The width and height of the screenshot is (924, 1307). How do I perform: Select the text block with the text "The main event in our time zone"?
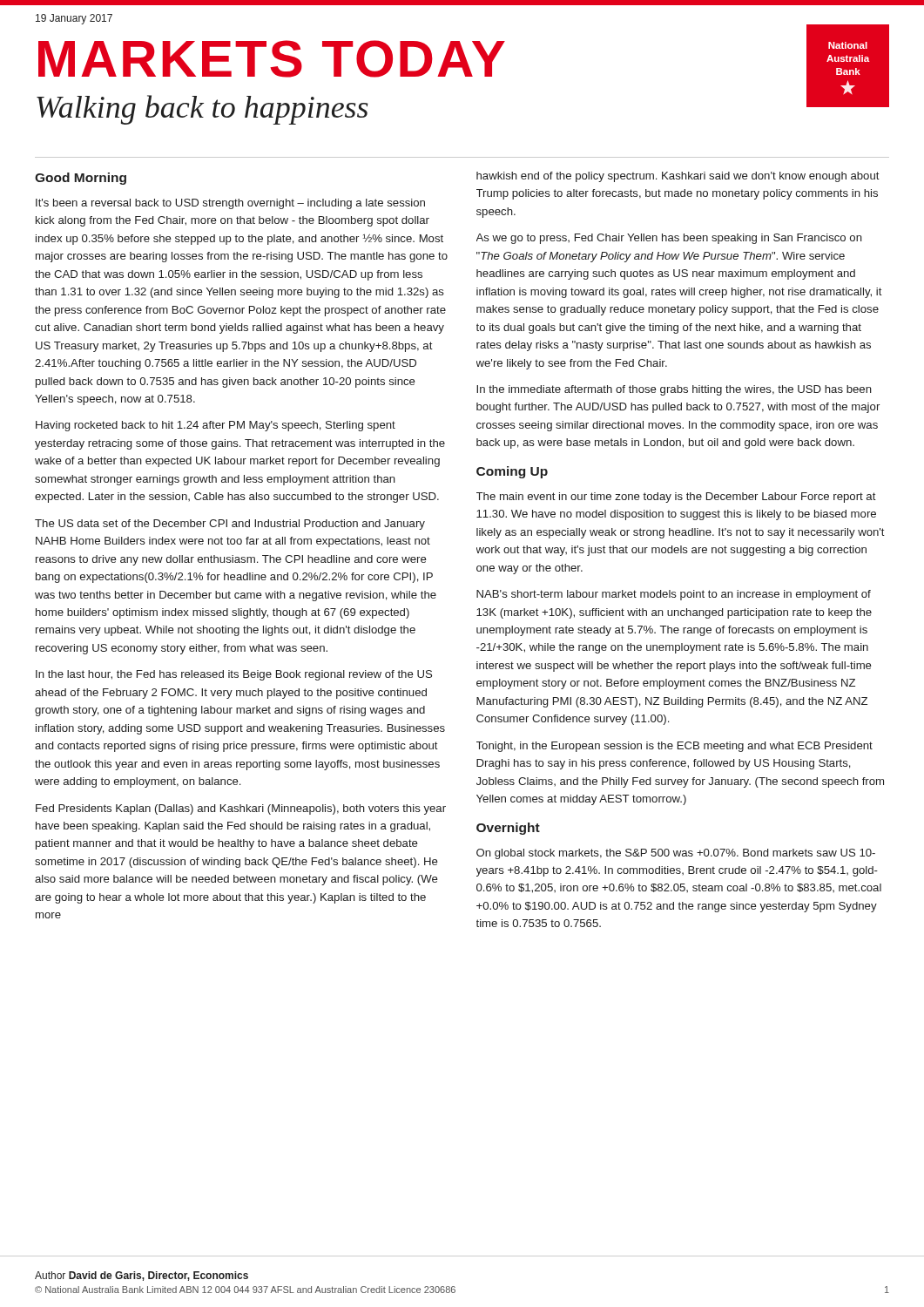pos(680,532)
